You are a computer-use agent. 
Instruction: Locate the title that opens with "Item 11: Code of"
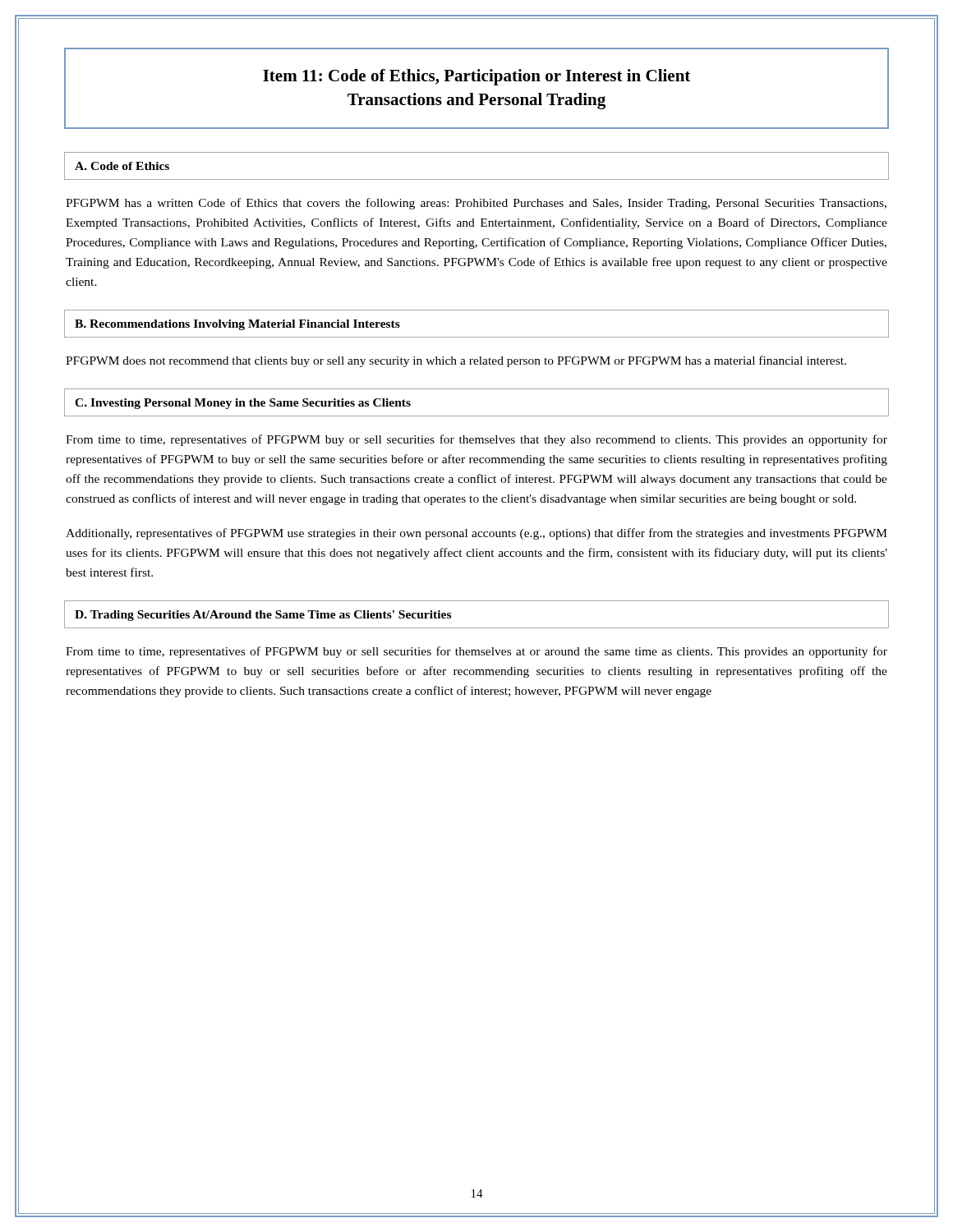click(x=476, y=88)
